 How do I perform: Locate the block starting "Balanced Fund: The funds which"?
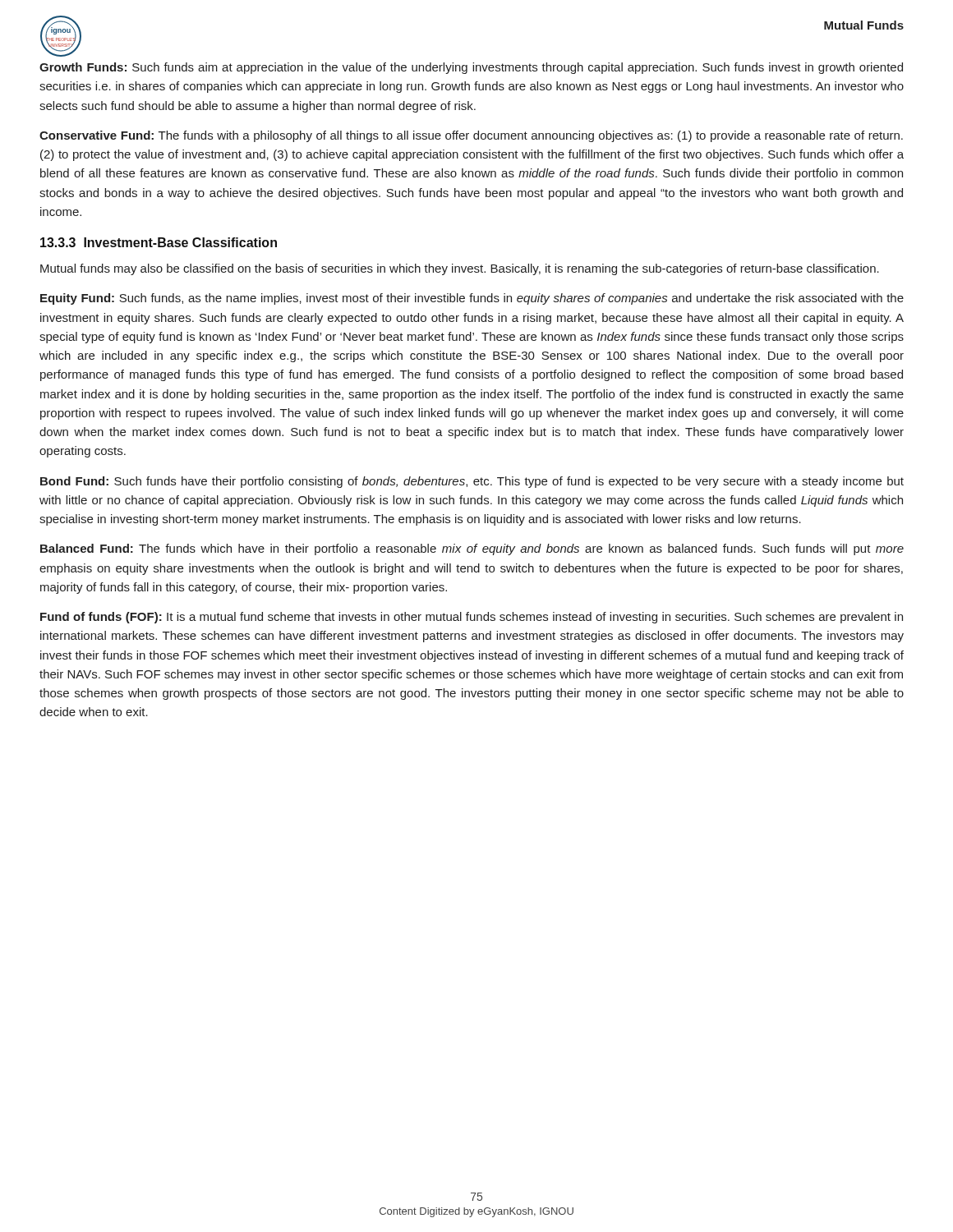tap(472, 568)
